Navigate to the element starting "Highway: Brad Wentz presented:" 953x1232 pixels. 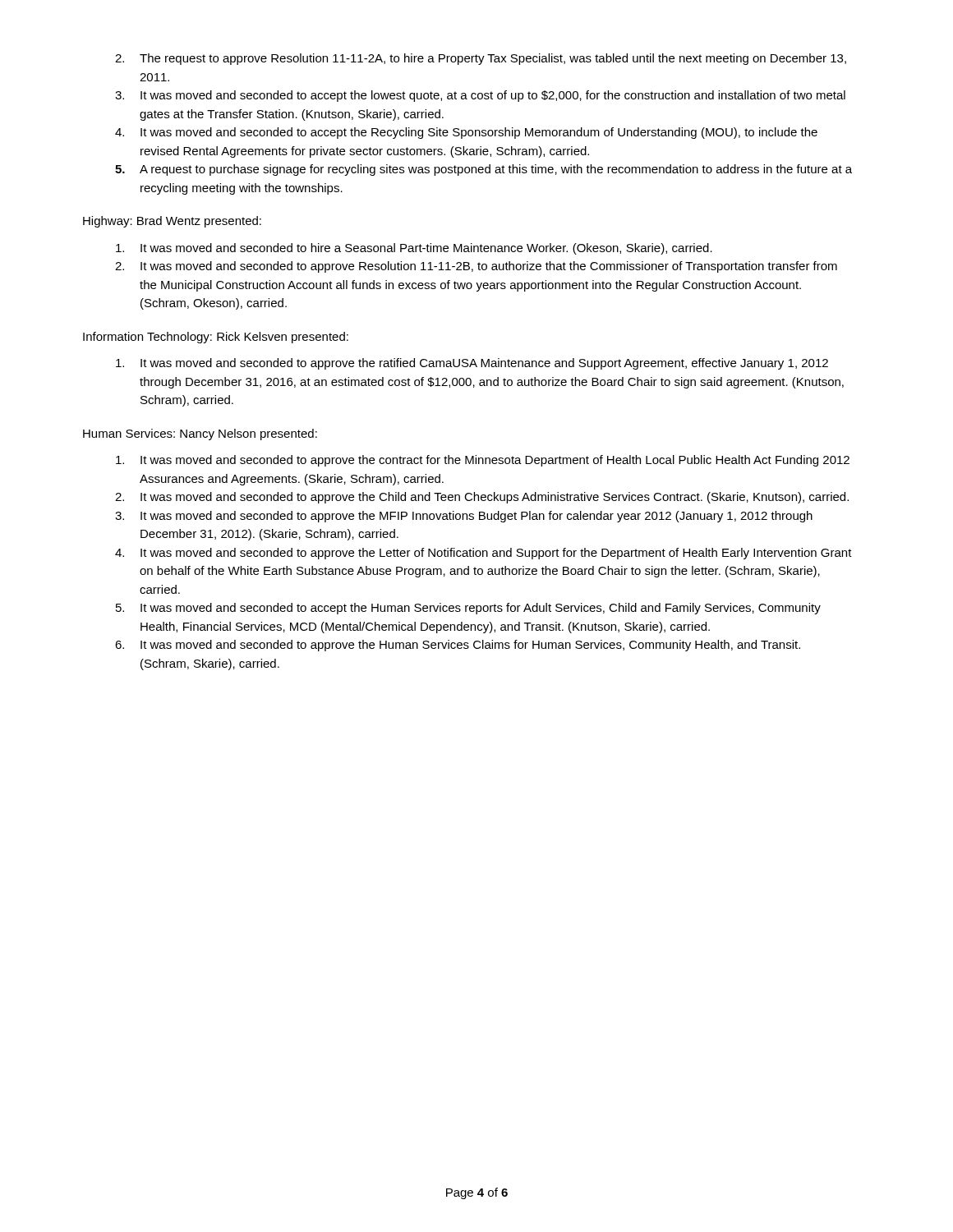click(172, 221)
